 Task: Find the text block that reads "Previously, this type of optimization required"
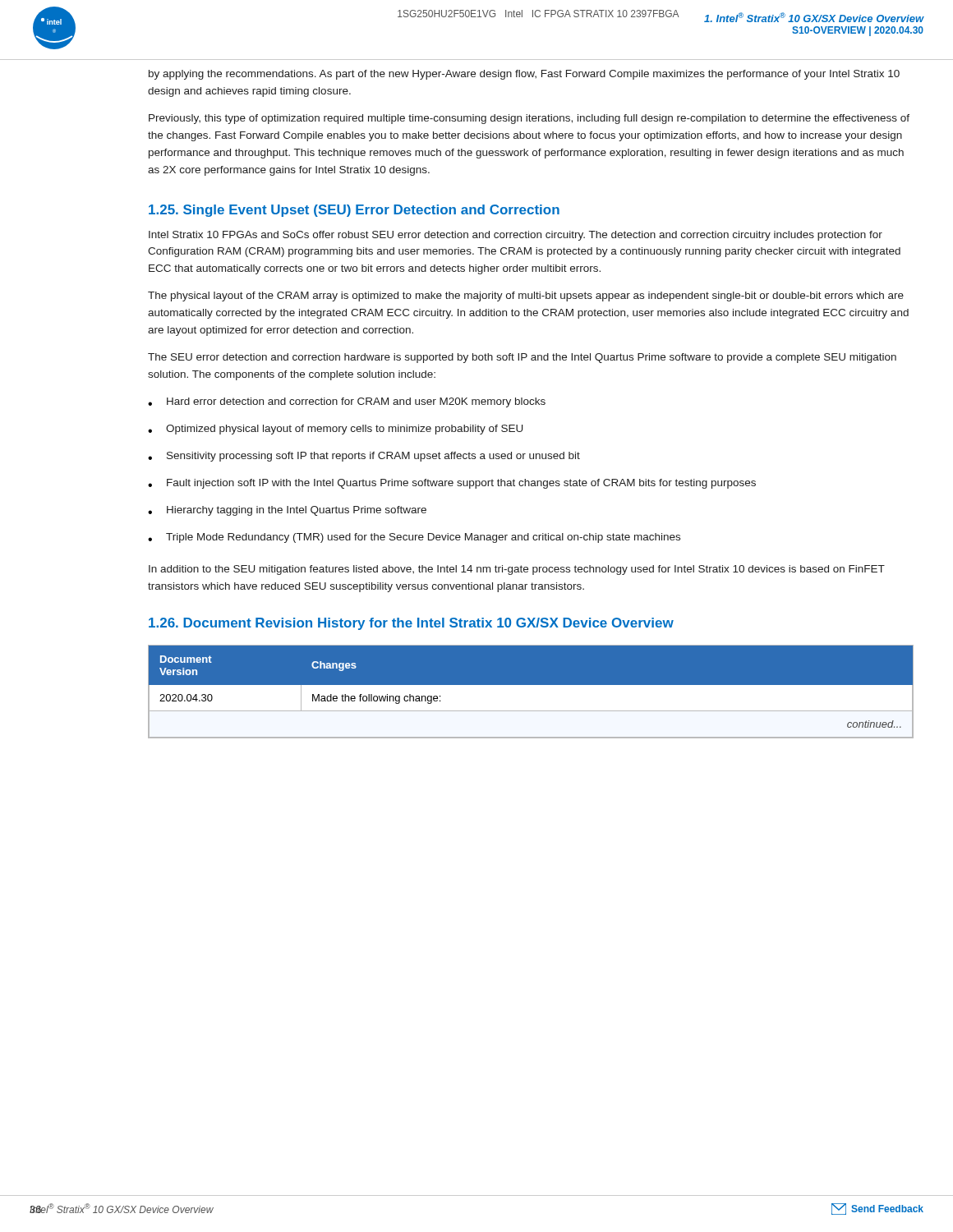(529, 144)
